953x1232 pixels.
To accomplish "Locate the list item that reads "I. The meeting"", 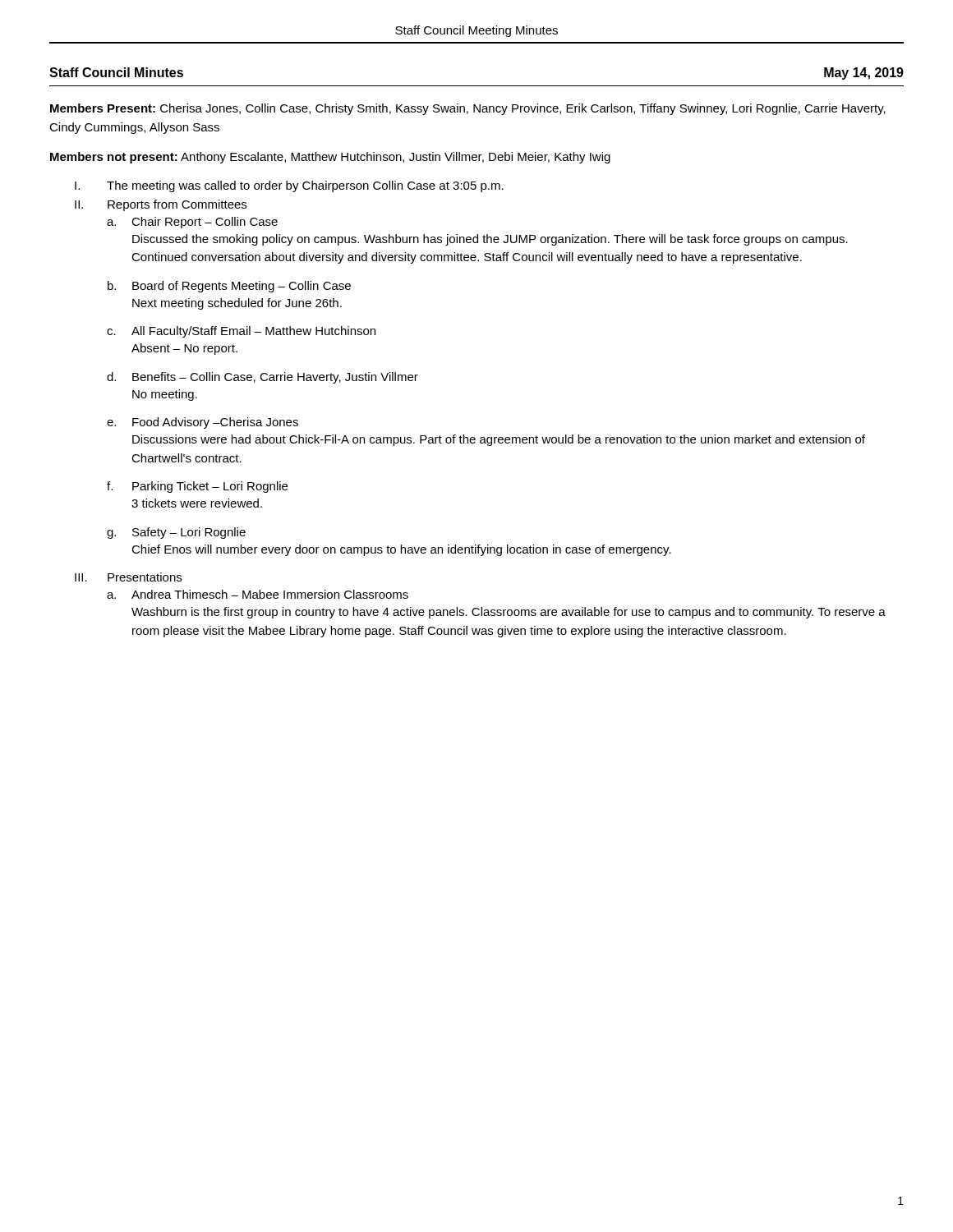I will (x=476, y=185).
